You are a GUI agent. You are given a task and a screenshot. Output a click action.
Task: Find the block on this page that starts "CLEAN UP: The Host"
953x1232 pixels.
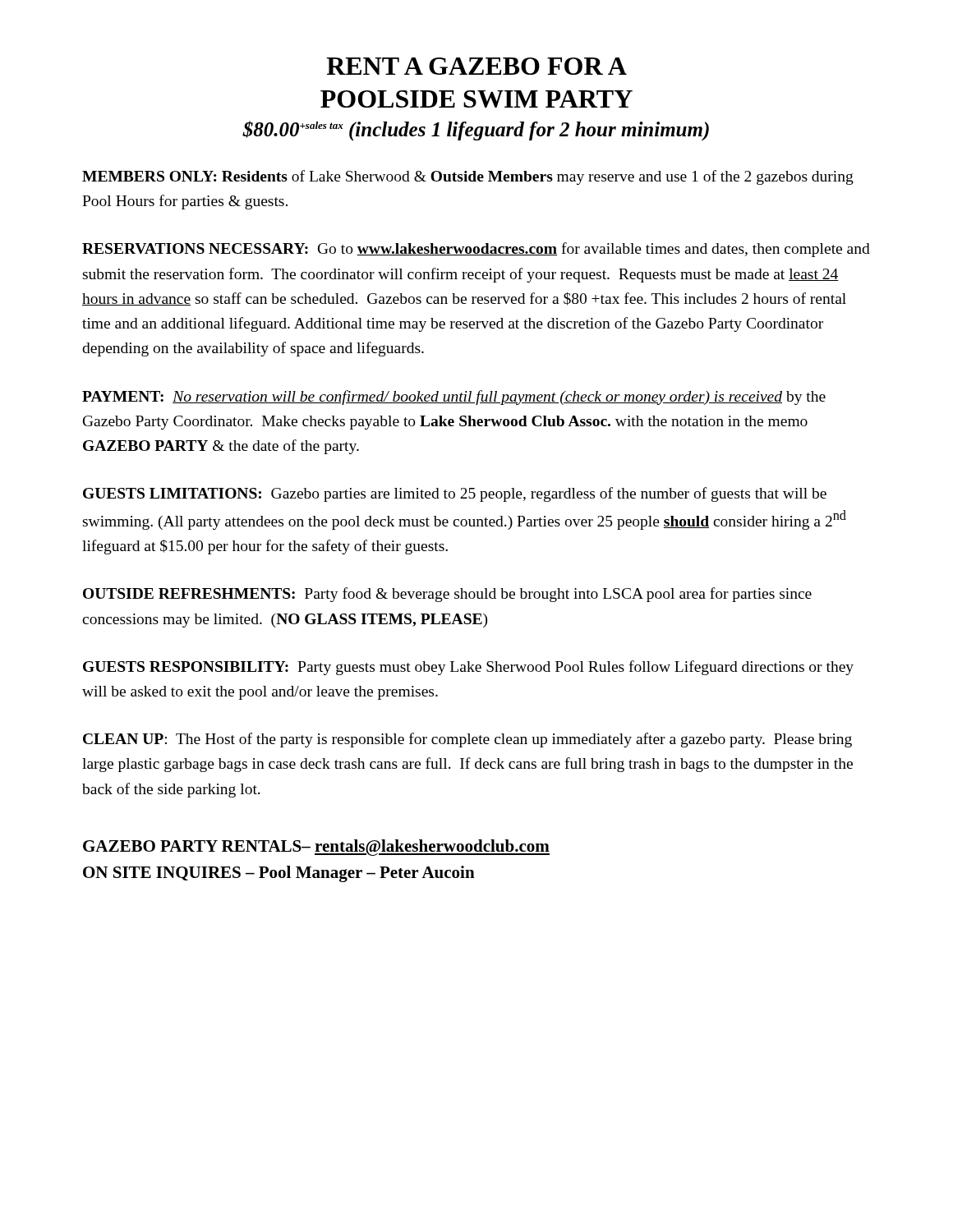(468, 764)
